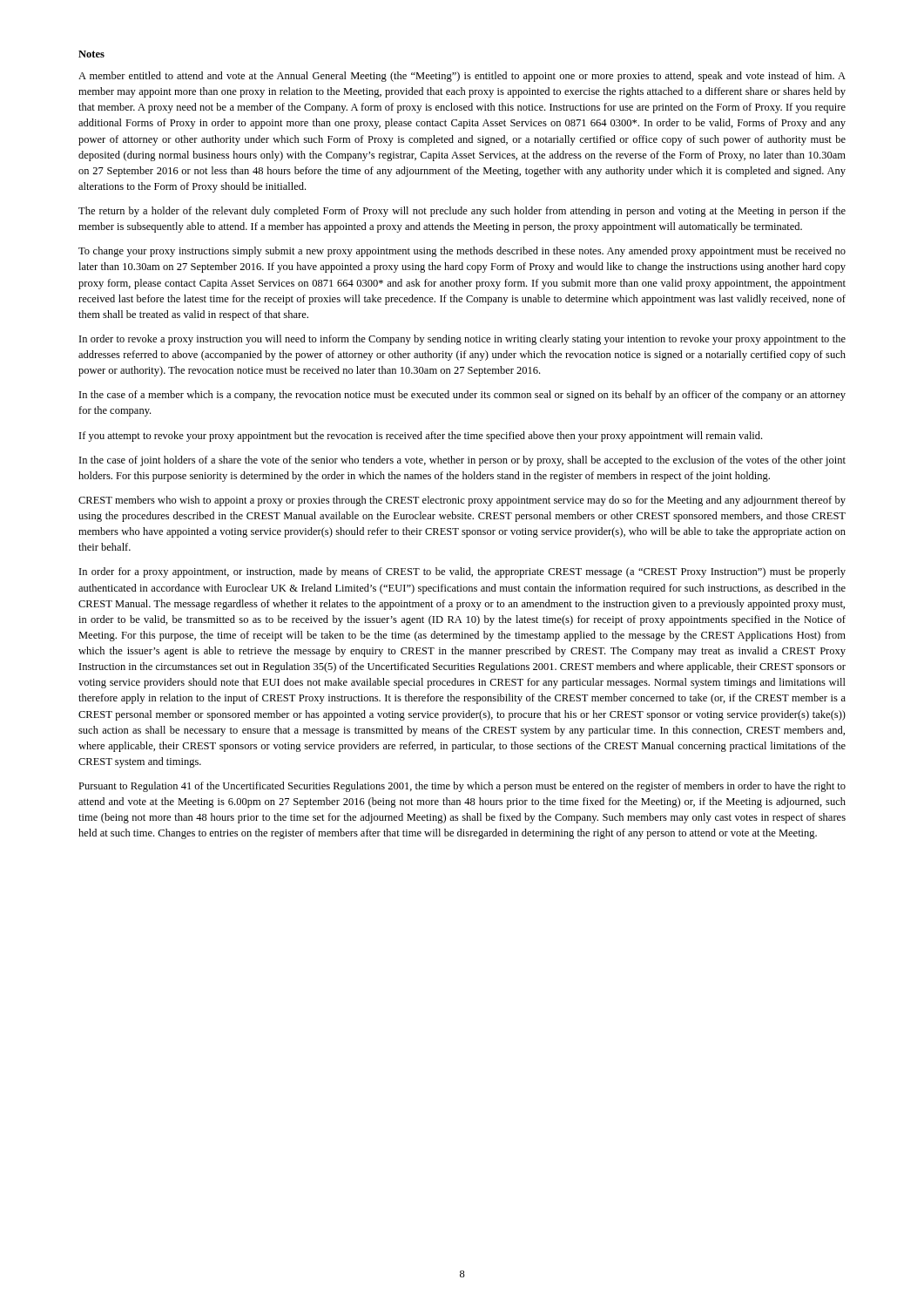Locate the block of text that opens with "To change your"
This screenshot has height=1307, width=924.
462,283
